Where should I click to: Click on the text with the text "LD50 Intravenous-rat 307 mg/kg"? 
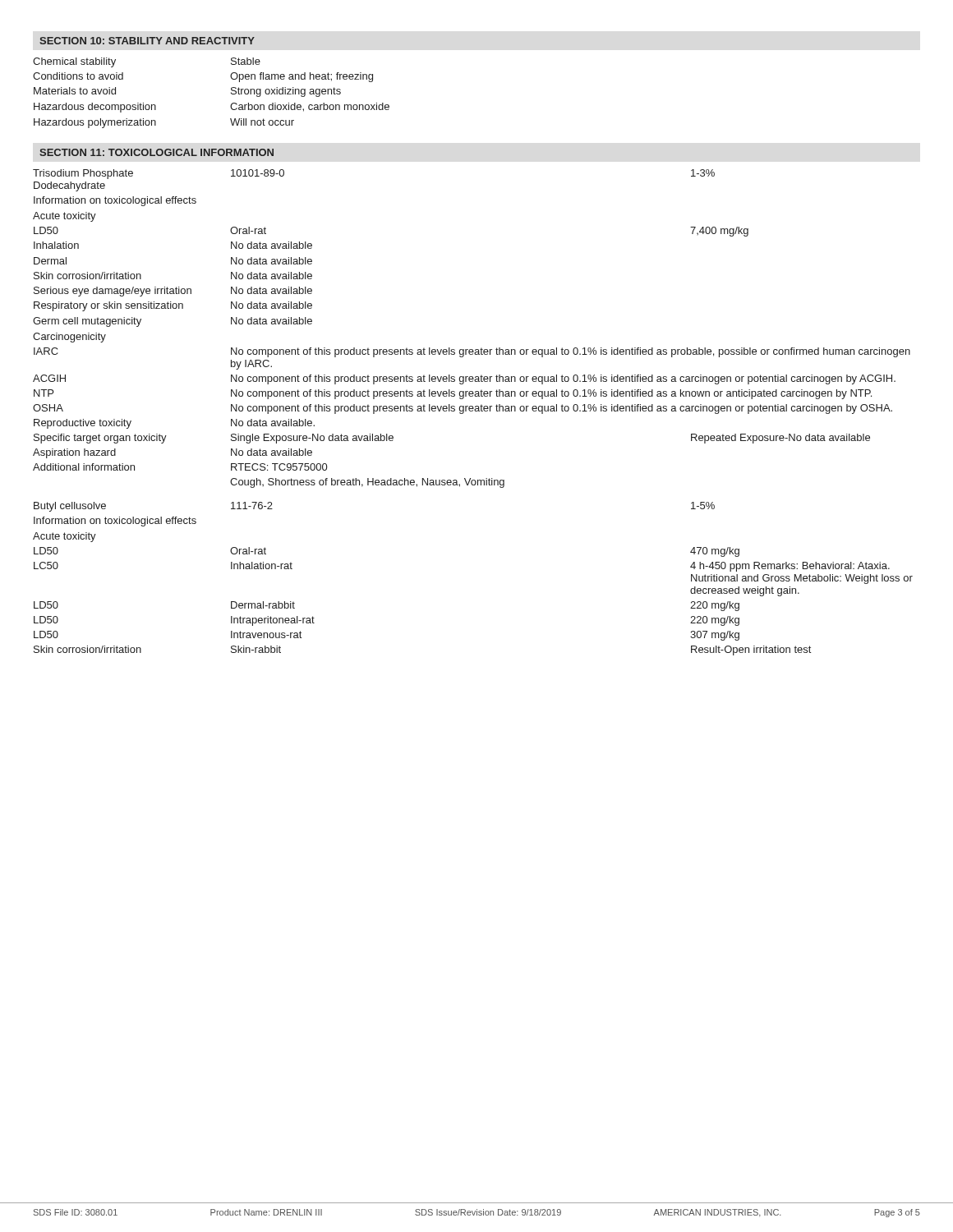tap(44, 637)
